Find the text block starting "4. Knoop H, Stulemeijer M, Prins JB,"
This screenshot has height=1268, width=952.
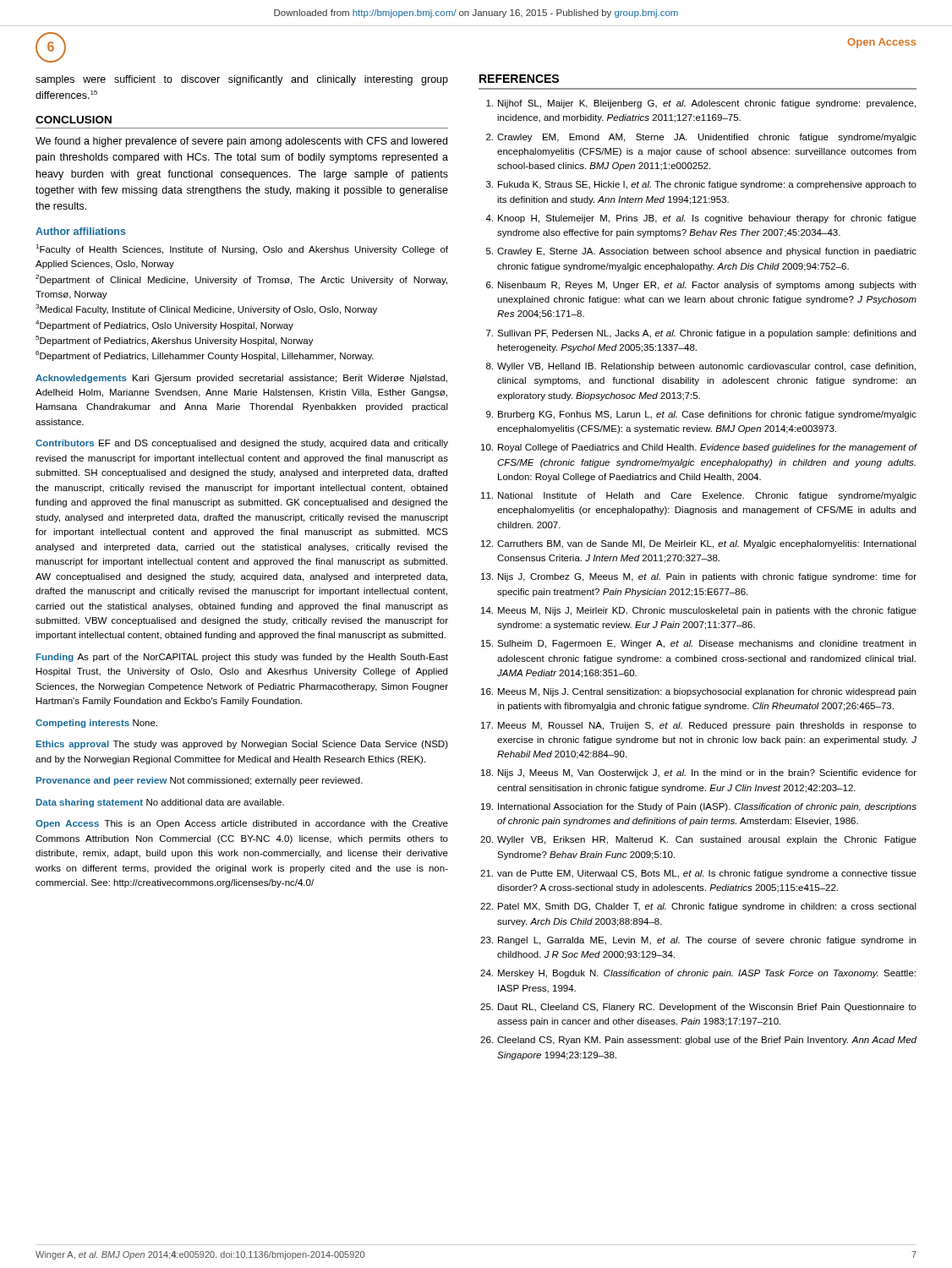point(698,226)
